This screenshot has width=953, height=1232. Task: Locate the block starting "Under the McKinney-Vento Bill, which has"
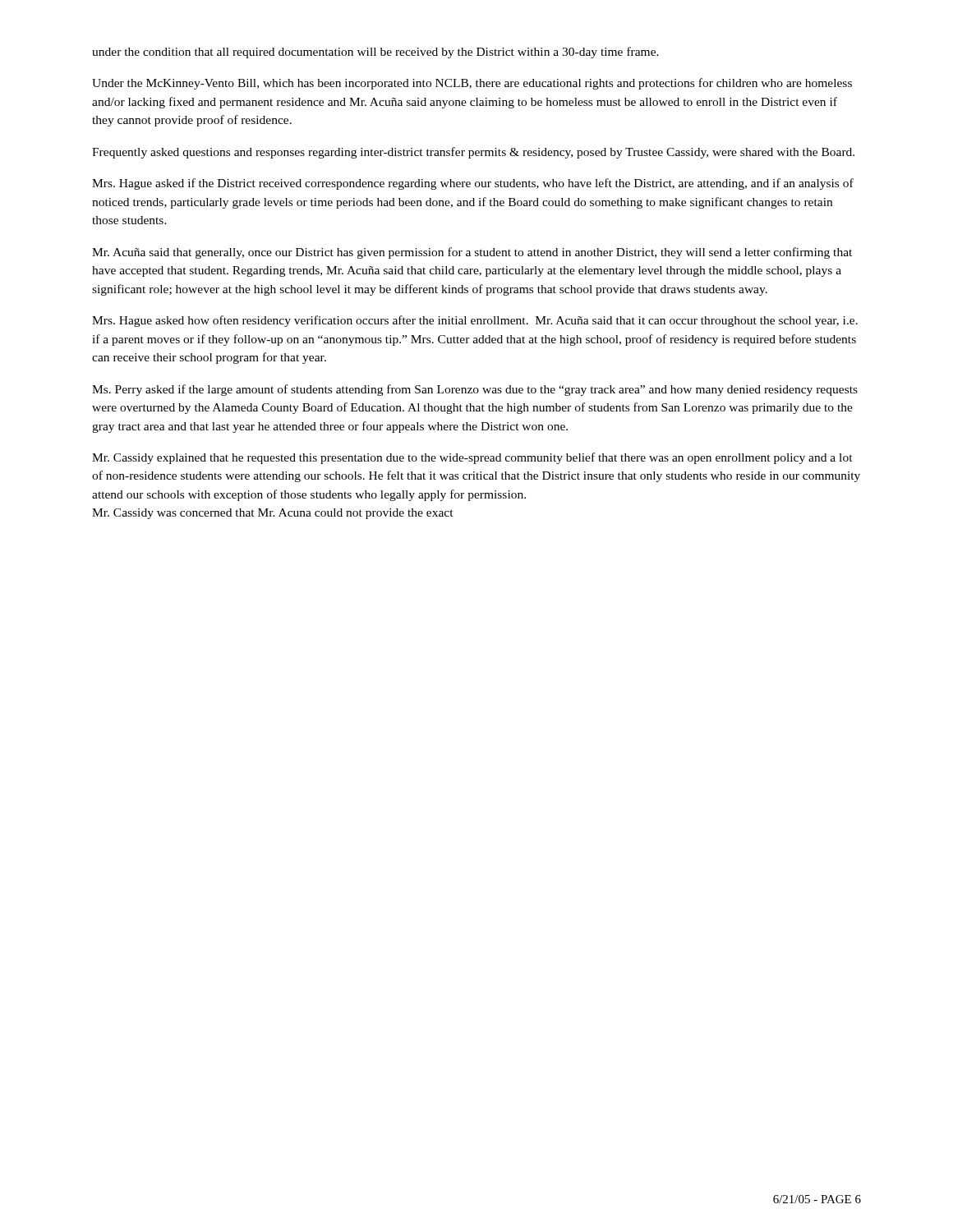(472, 101)
